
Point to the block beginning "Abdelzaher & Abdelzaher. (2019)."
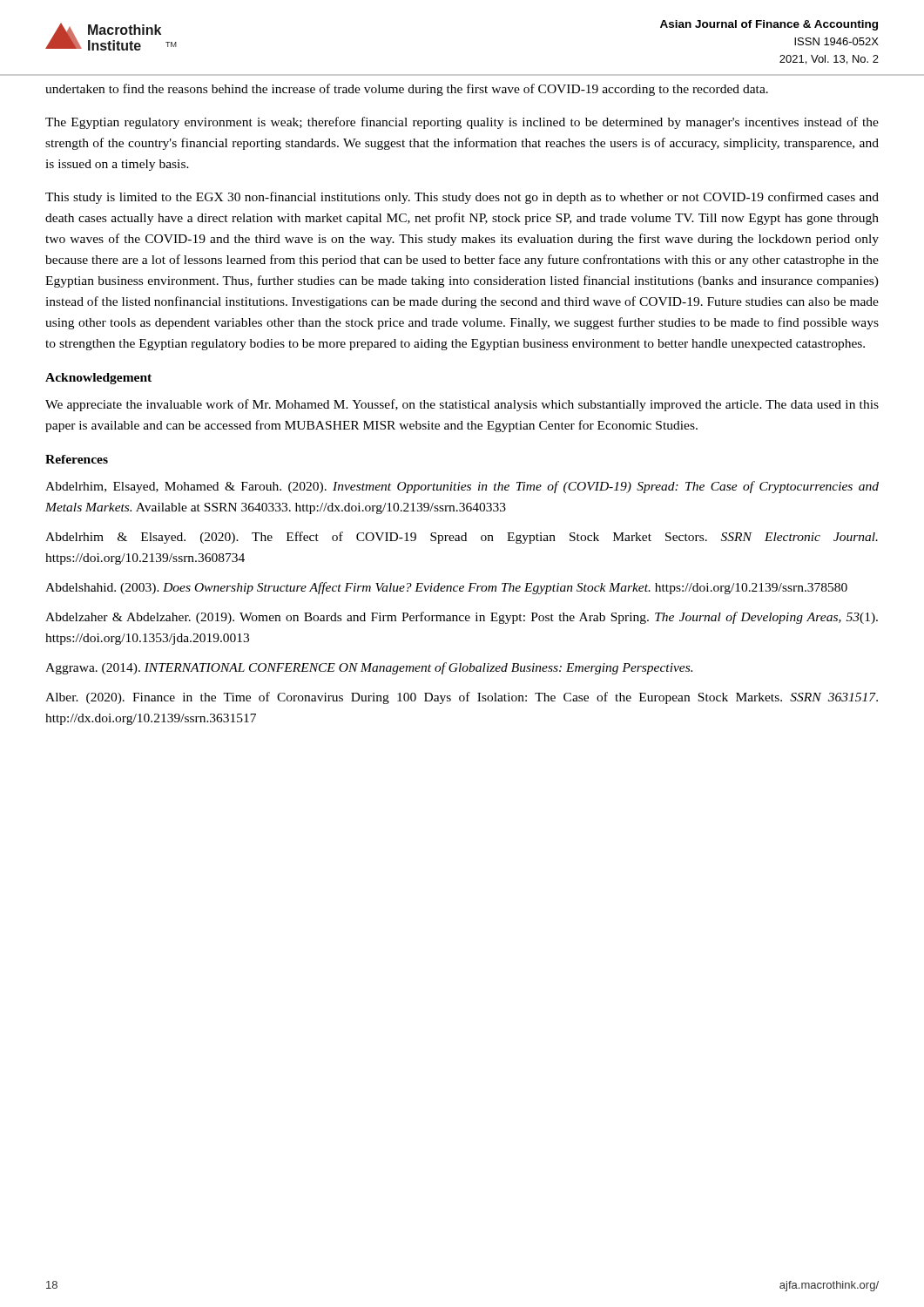pos(462,627)
